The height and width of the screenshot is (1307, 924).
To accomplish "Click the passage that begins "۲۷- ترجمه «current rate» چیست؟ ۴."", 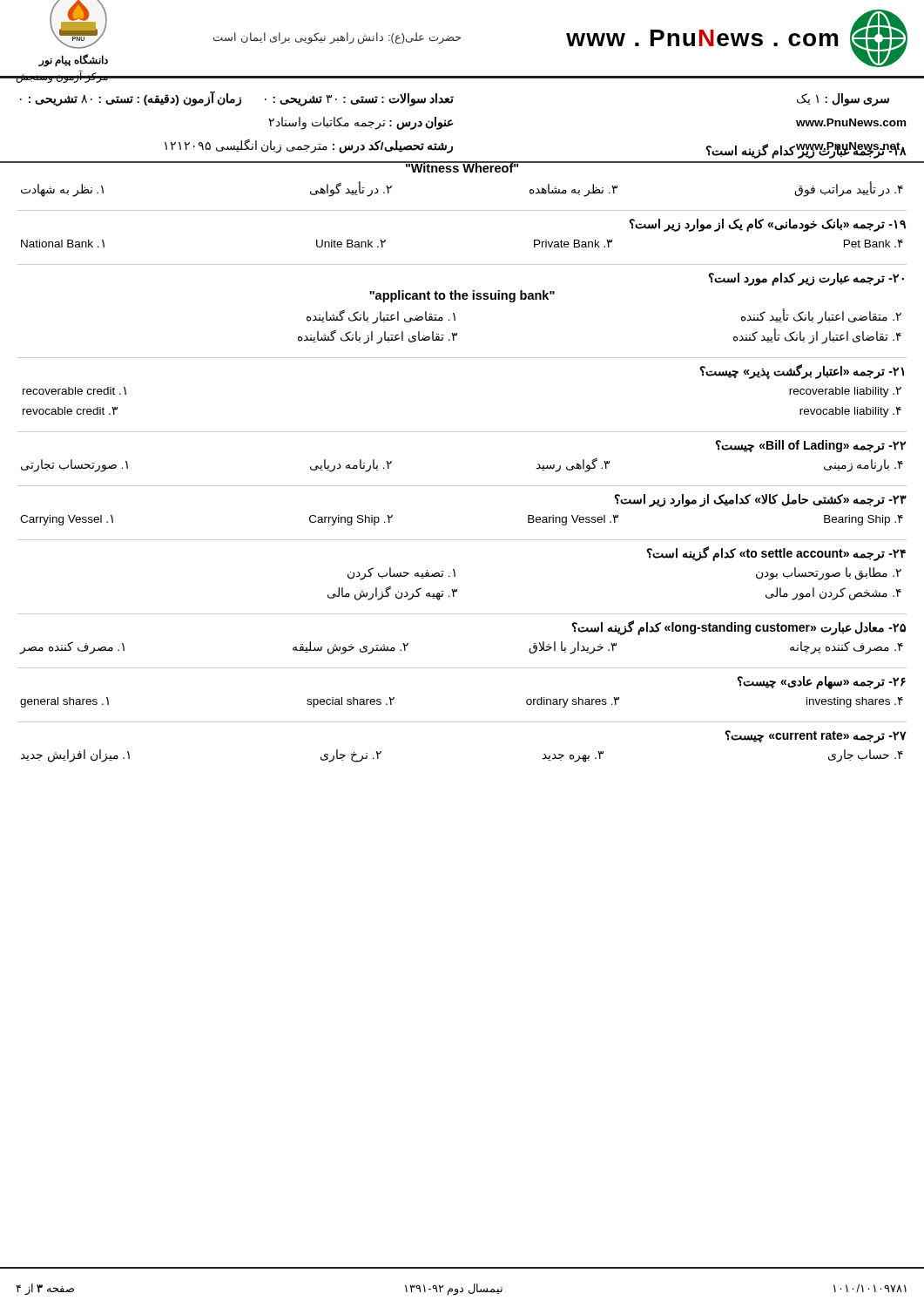I will (x=816, y=737).
